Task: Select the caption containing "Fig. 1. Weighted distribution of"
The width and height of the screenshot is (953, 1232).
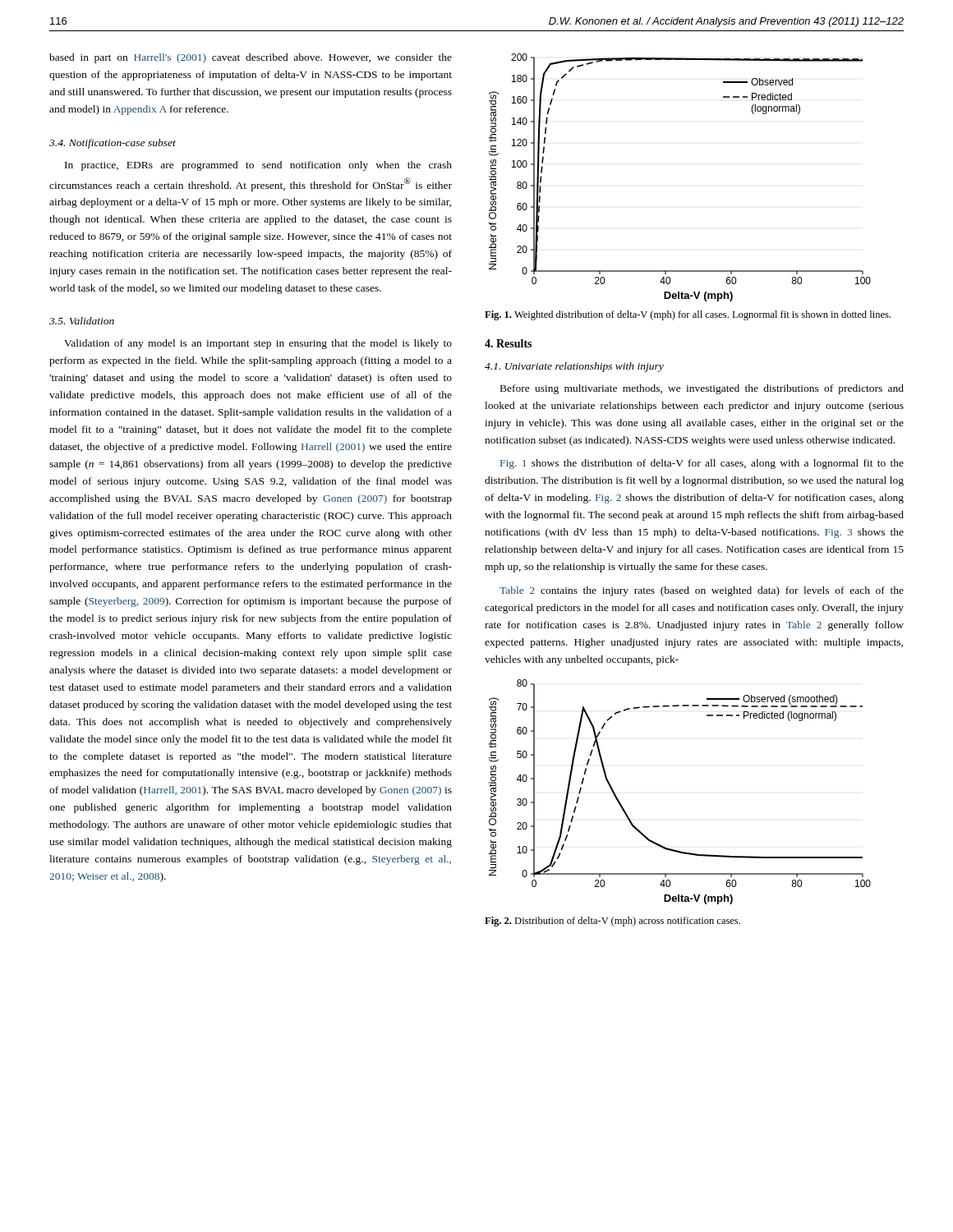Action: point(688,315)
